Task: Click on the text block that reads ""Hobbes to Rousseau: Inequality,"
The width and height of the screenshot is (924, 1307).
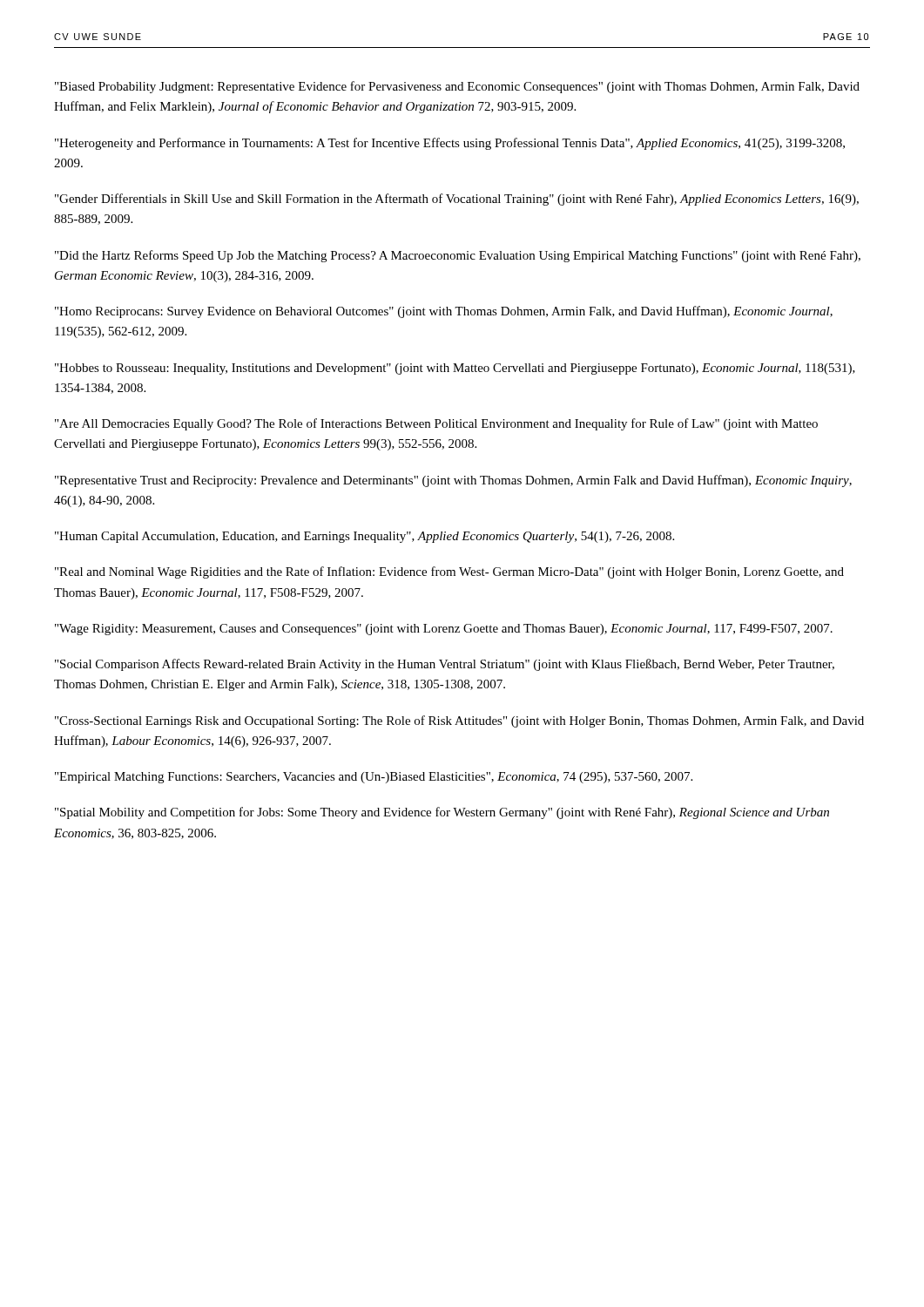Action: coord(455,377)
